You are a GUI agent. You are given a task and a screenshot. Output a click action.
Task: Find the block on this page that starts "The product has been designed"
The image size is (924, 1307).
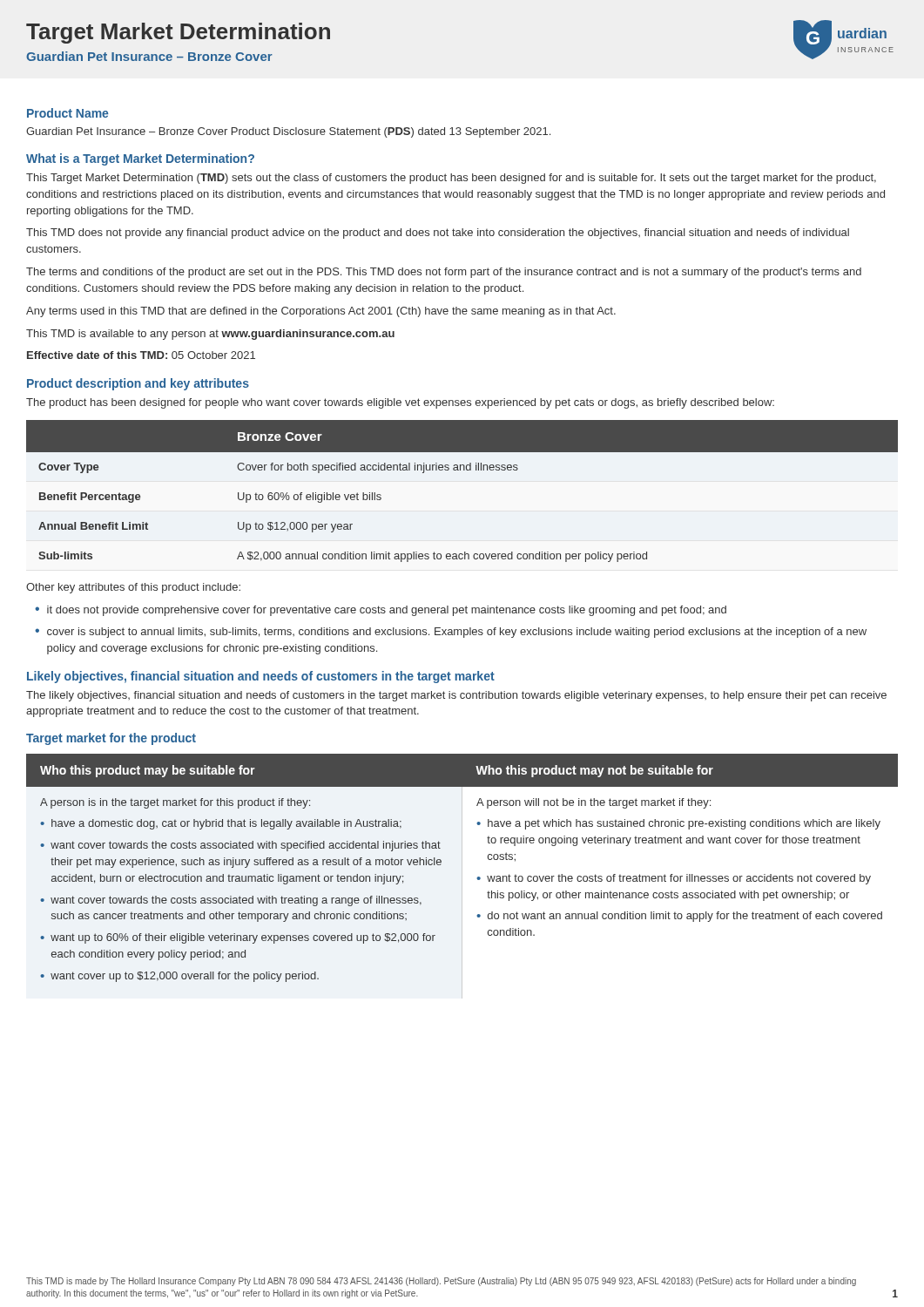401,402
